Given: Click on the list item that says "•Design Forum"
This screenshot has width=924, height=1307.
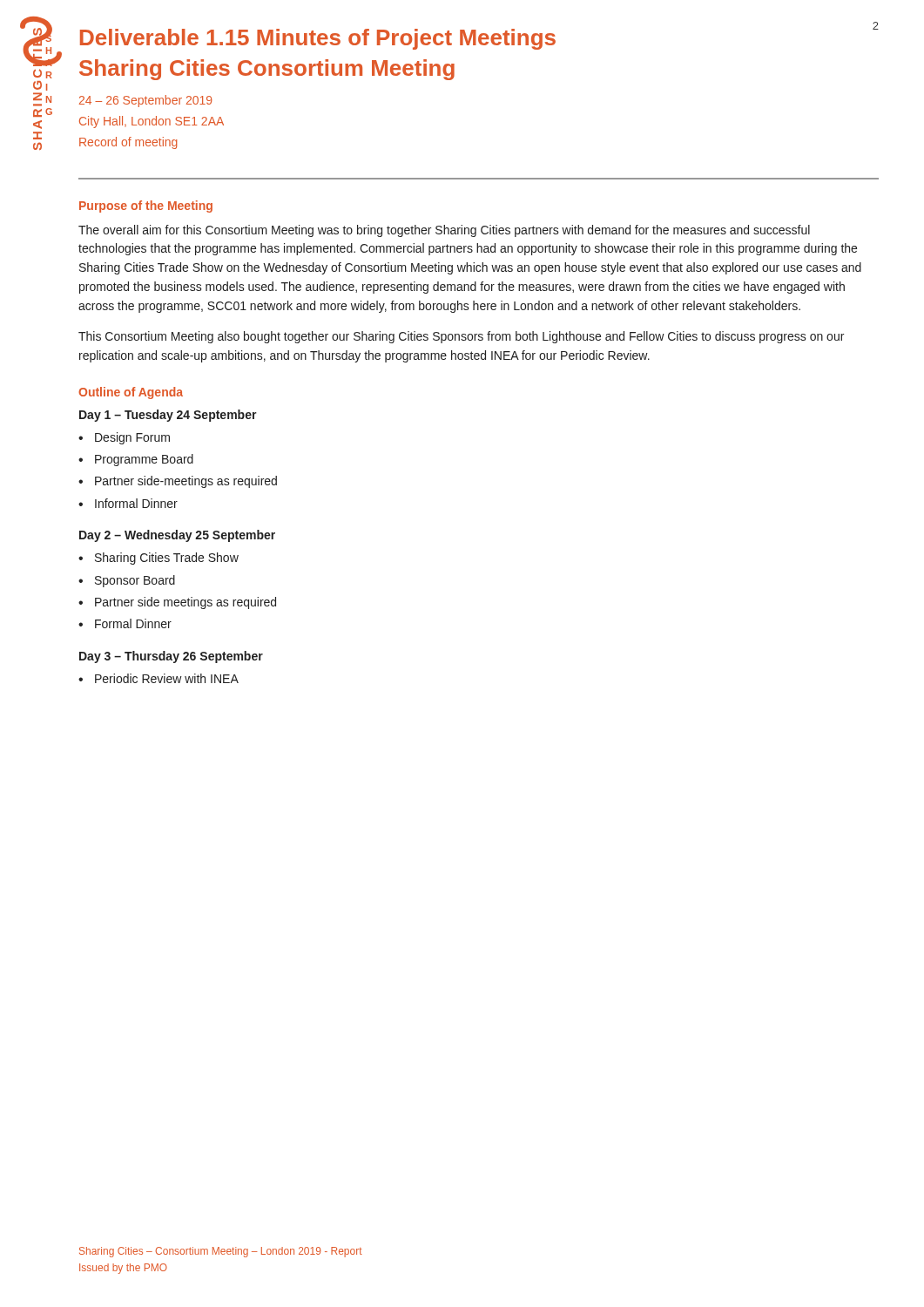Looking at the screenshot, I should pos(125,438).
